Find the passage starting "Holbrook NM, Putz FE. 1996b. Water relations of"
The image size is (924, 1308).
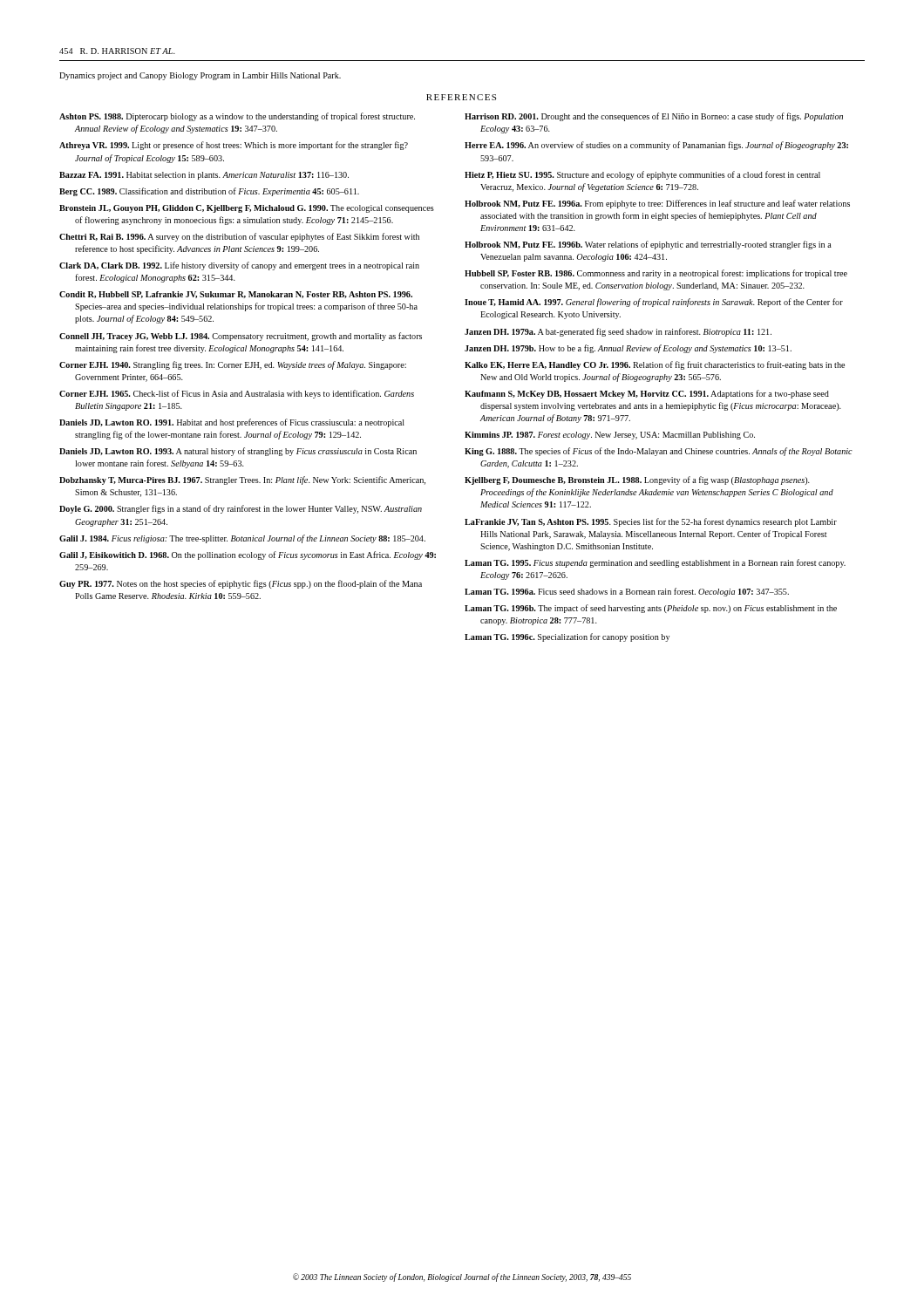648,251
